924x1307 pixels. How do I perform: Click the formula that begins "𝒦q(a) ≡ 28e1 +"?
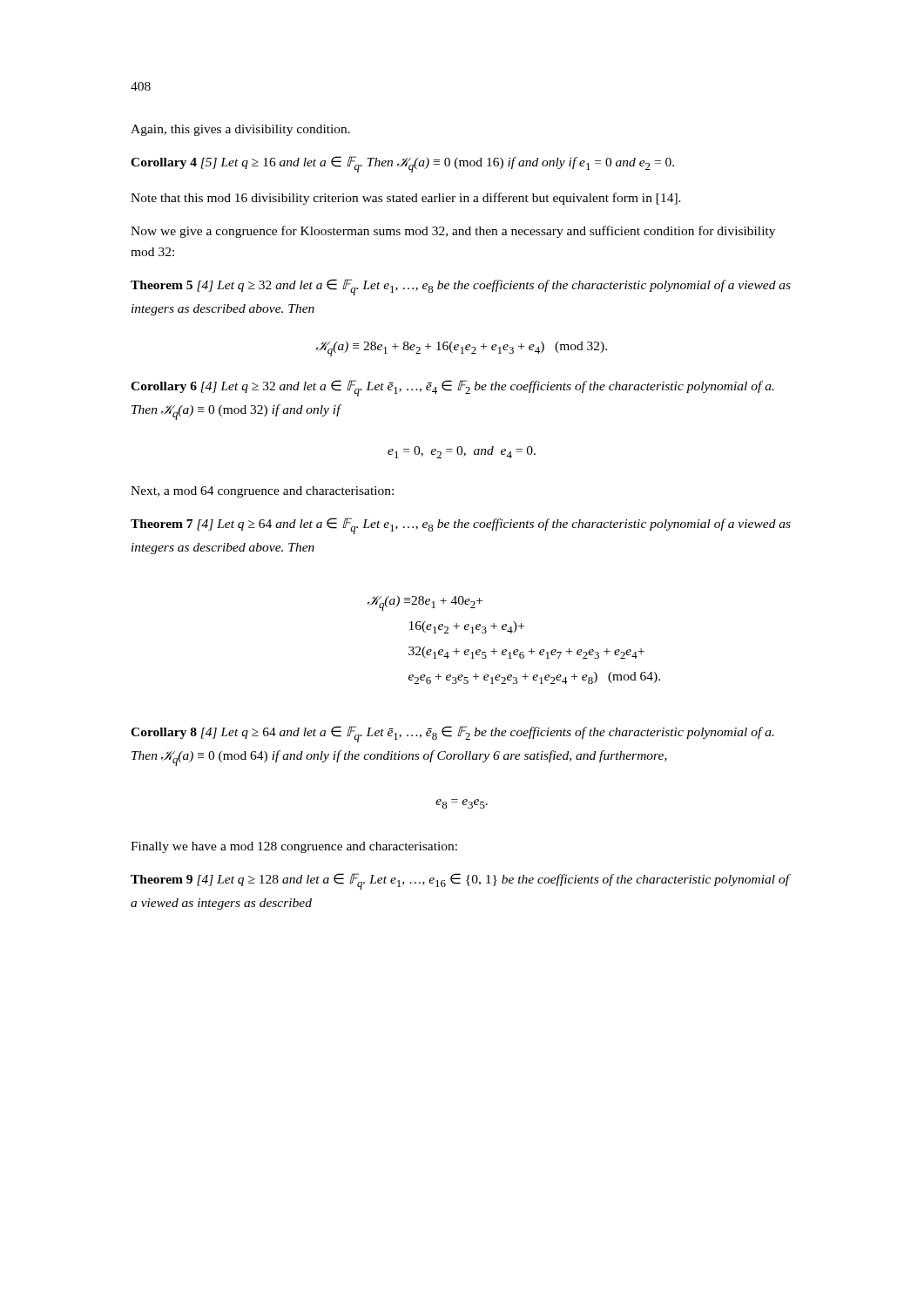462,348
